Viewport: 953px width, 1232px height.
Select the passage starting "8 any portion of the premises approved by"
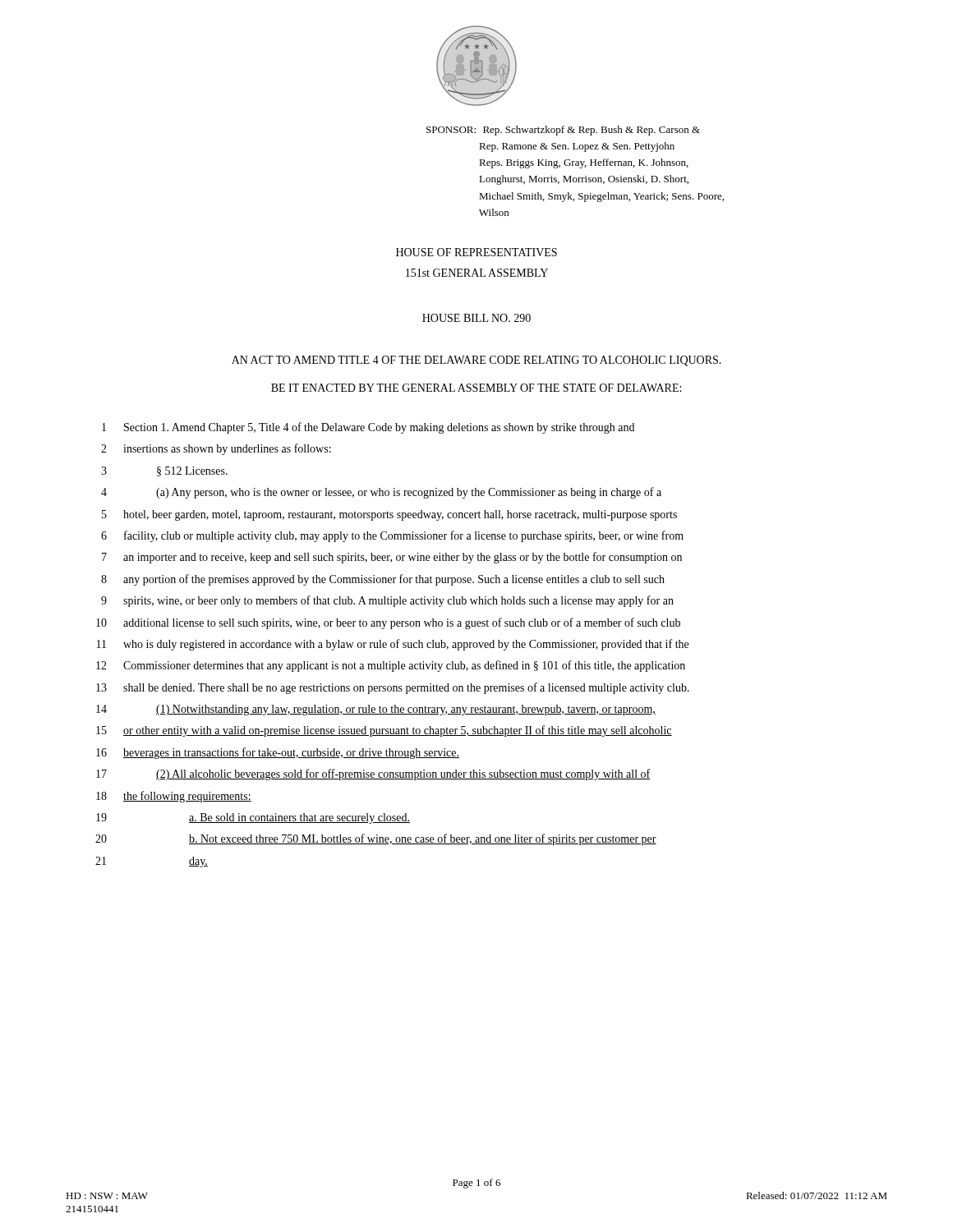click(493, 580)
